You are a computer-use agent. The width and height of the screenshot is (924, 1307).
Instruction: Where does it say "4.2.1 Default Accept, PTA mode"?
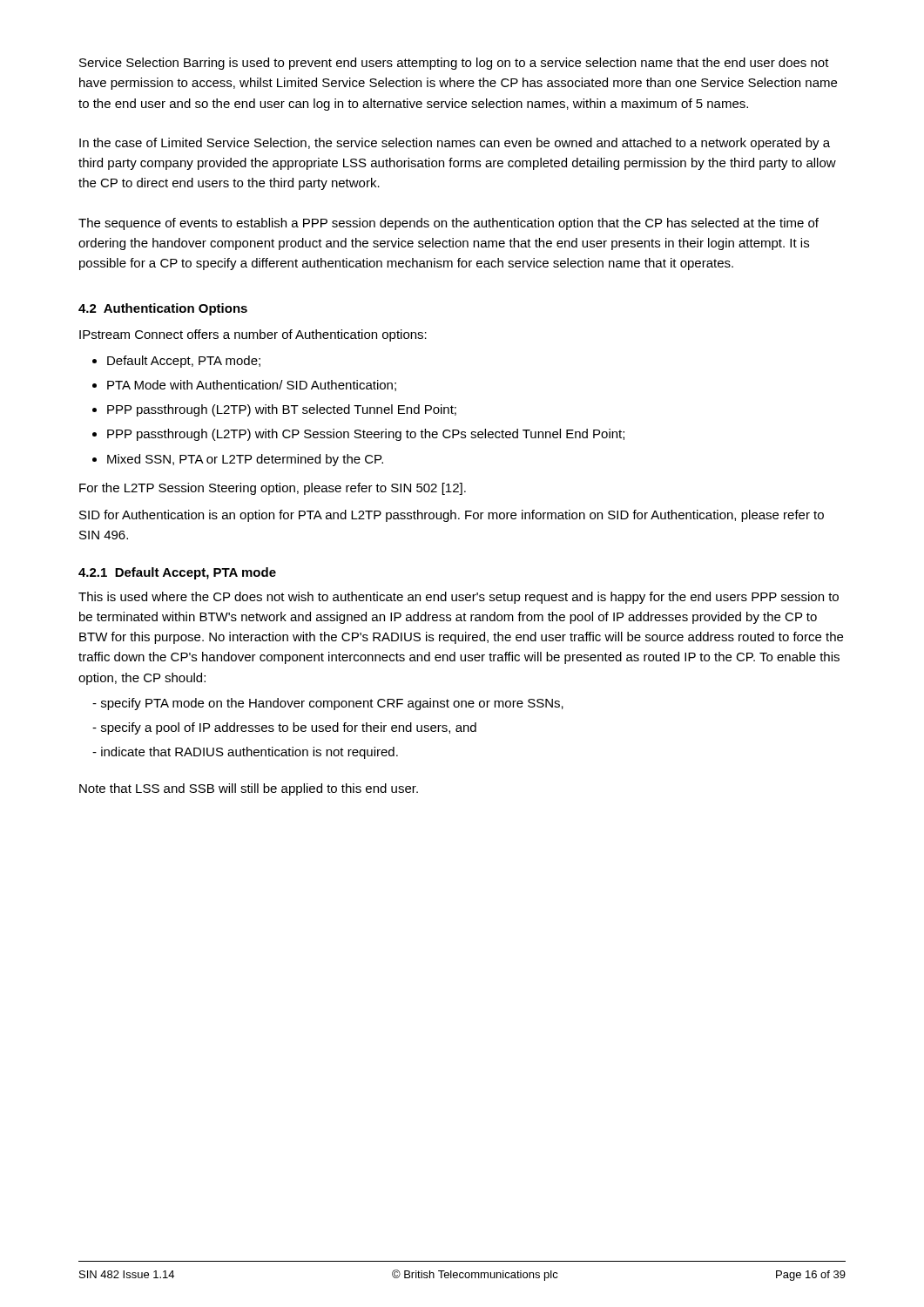(177, 572)
